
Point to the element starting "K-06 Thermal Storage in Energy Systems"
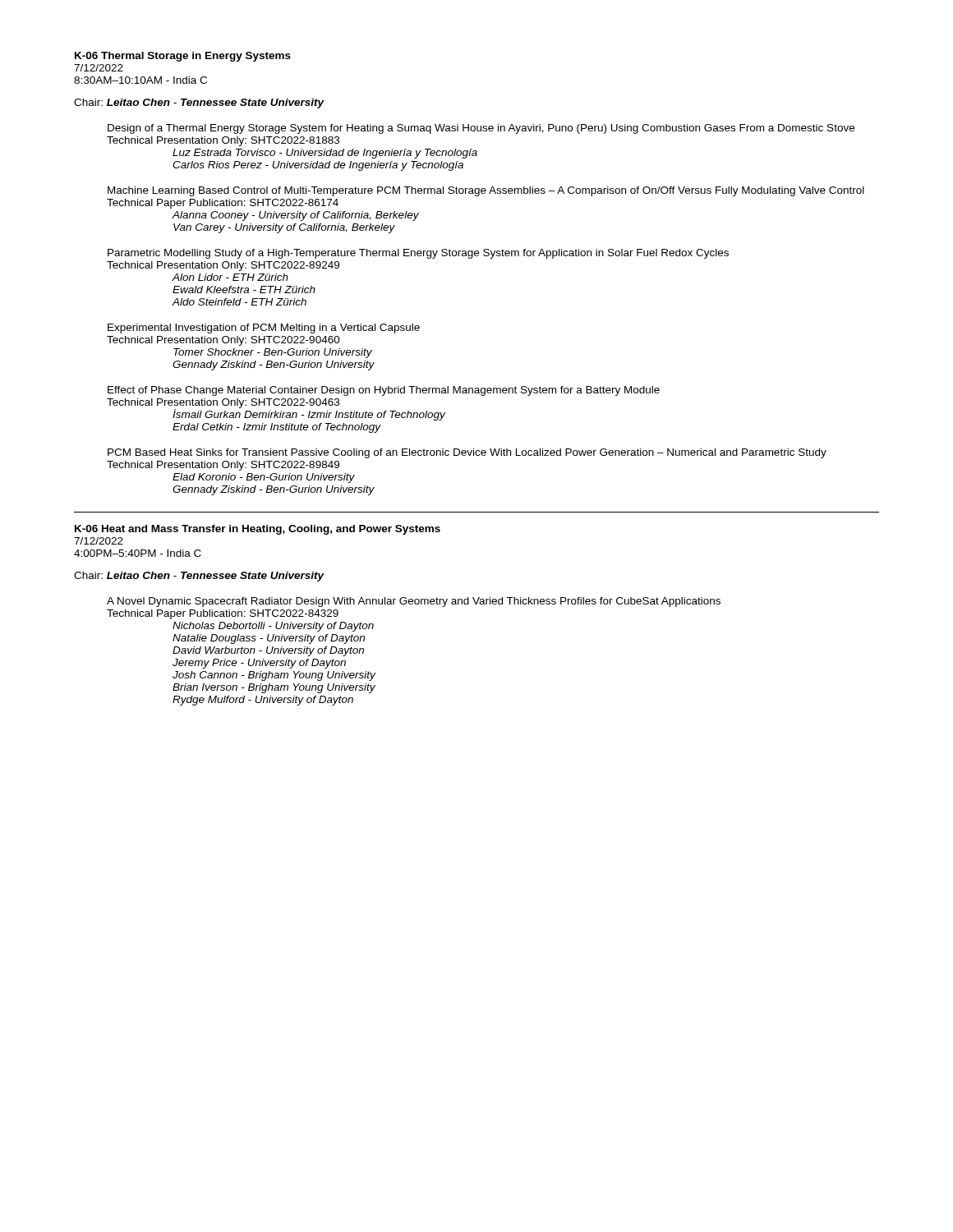pyautogui.click(x=182, y=55)
